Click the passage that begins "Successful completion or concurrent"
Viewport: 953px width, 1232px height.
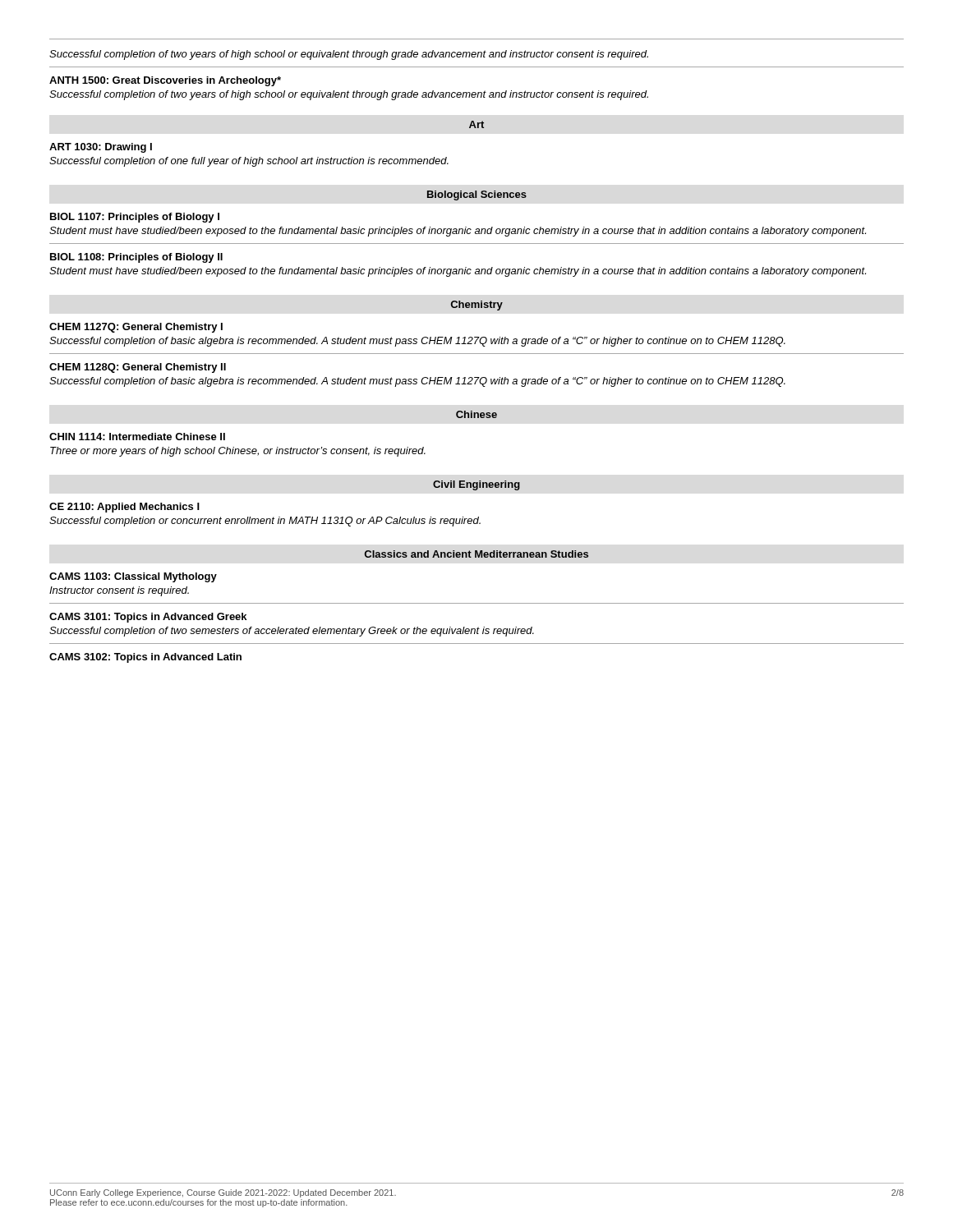[265, 520]
